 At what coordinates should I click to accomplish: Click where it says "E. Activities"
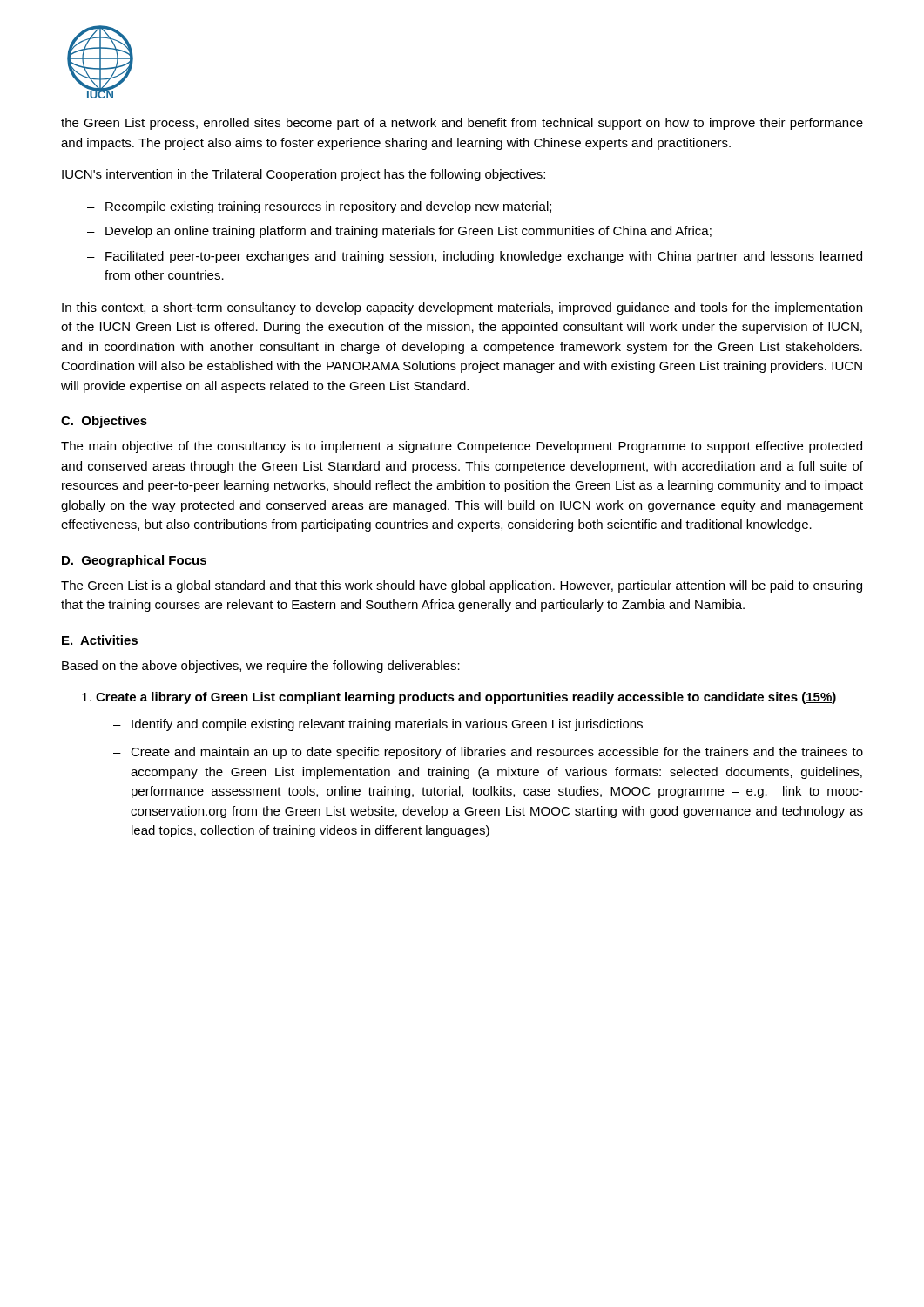coord(100,640)
